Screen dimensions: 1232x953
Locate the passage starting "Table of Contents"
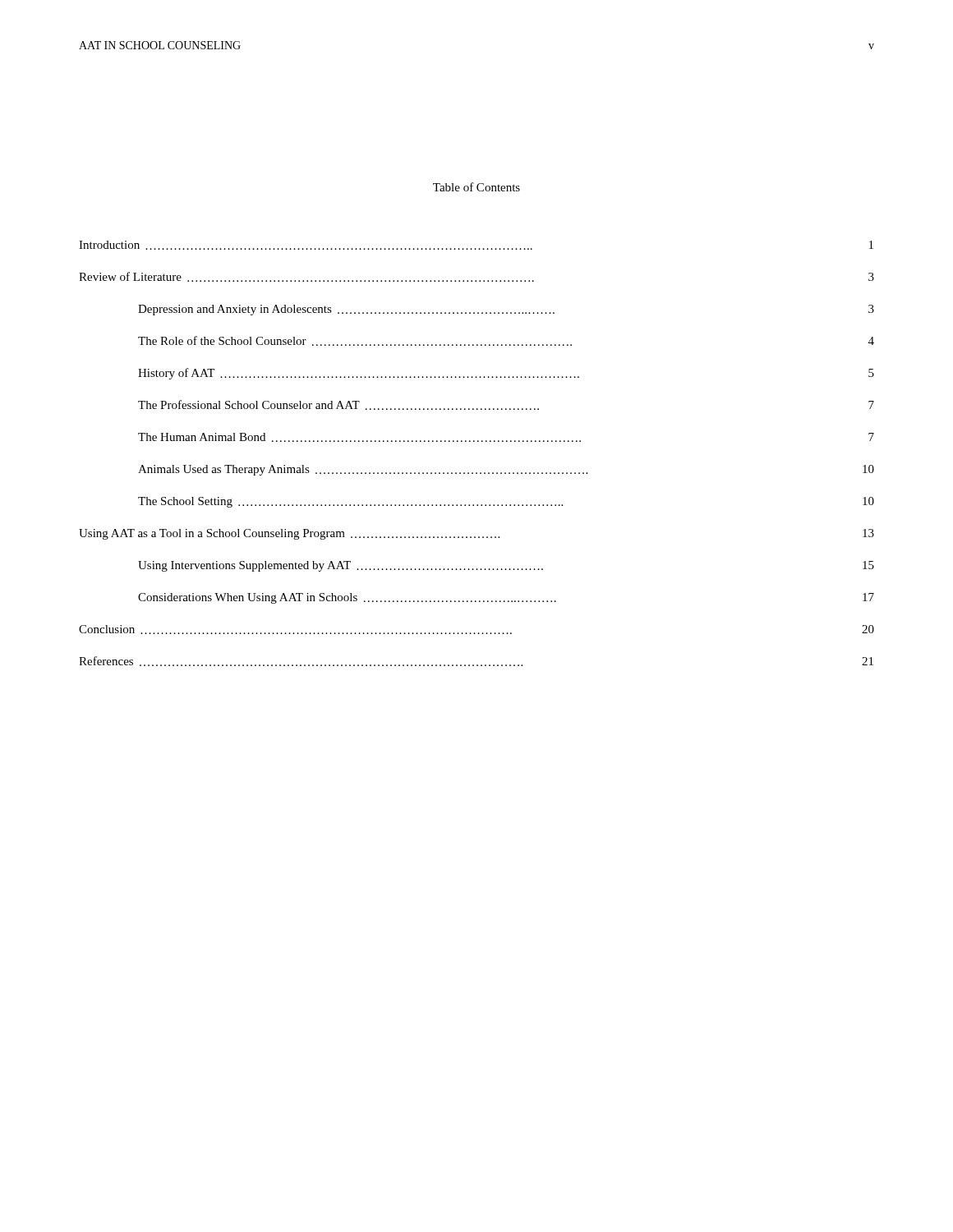476,187
